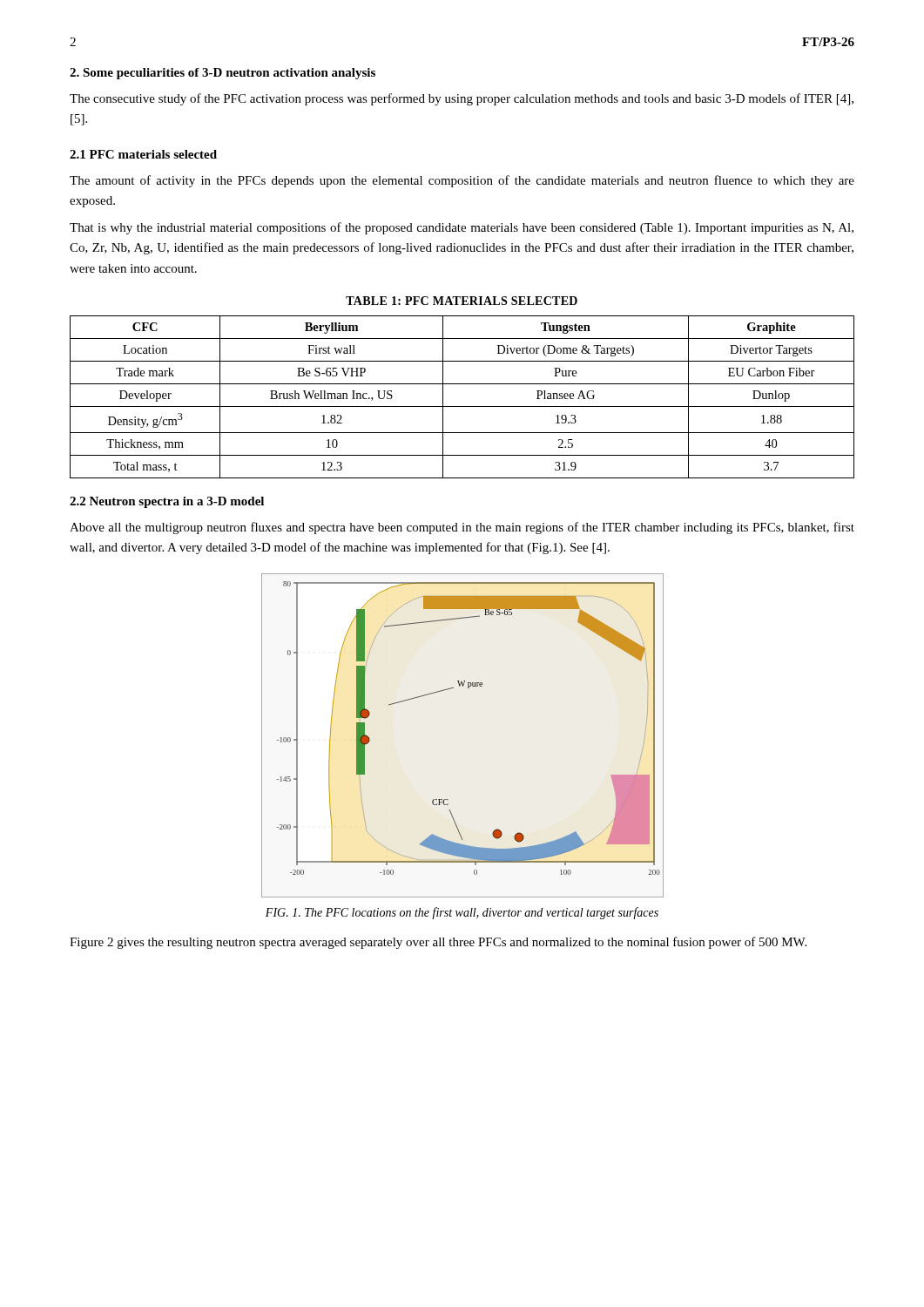Click the passage that begins "Figure 2 gives"
Viewport: 924px width, 1307px height.
439,942
